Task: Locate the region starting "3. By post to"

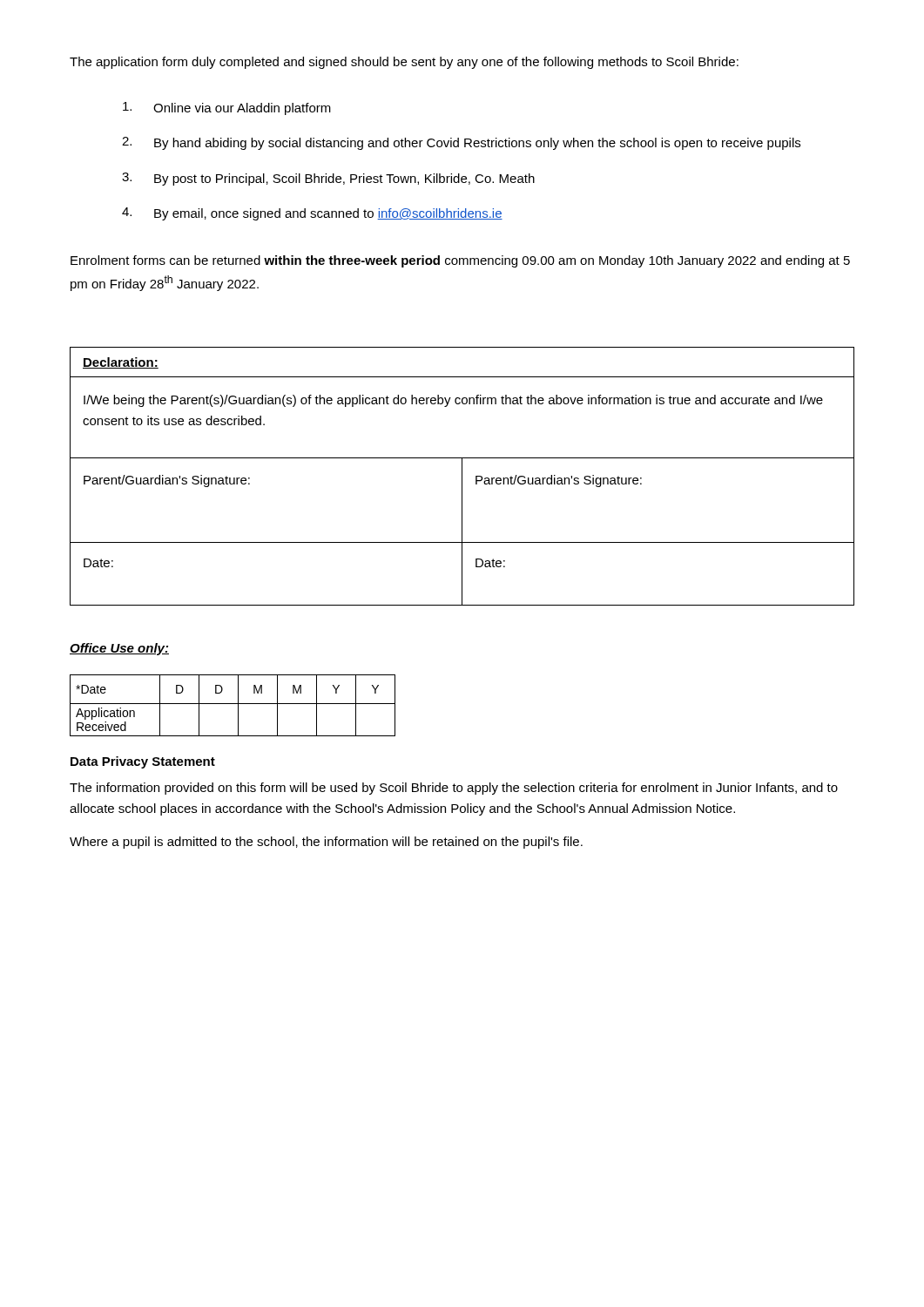Action: [488, 178]
